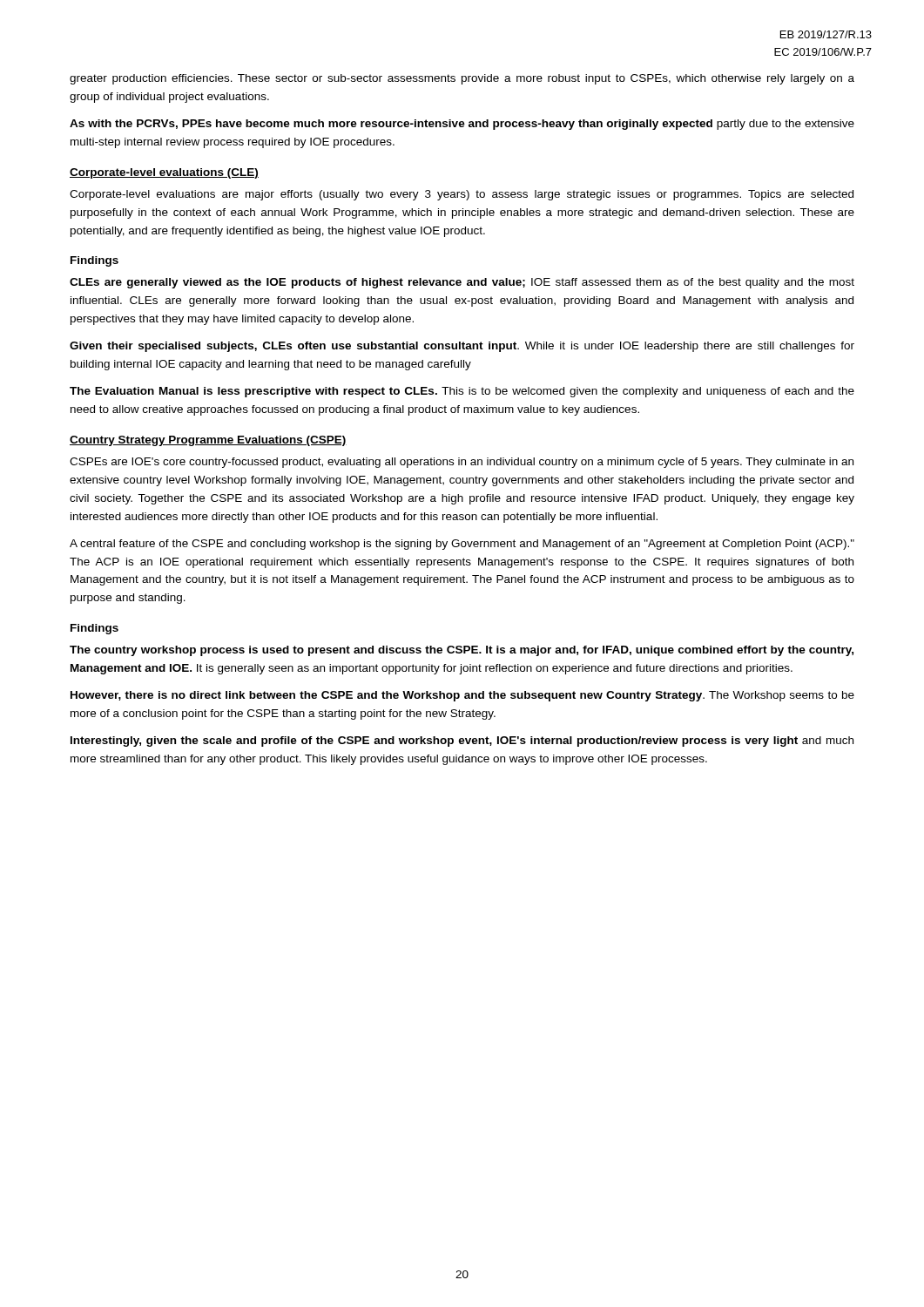The image size is (924, 1307).
Task: Locate the passage starting "Corporate-level evaluations are major"
Action: click(462, 212)
